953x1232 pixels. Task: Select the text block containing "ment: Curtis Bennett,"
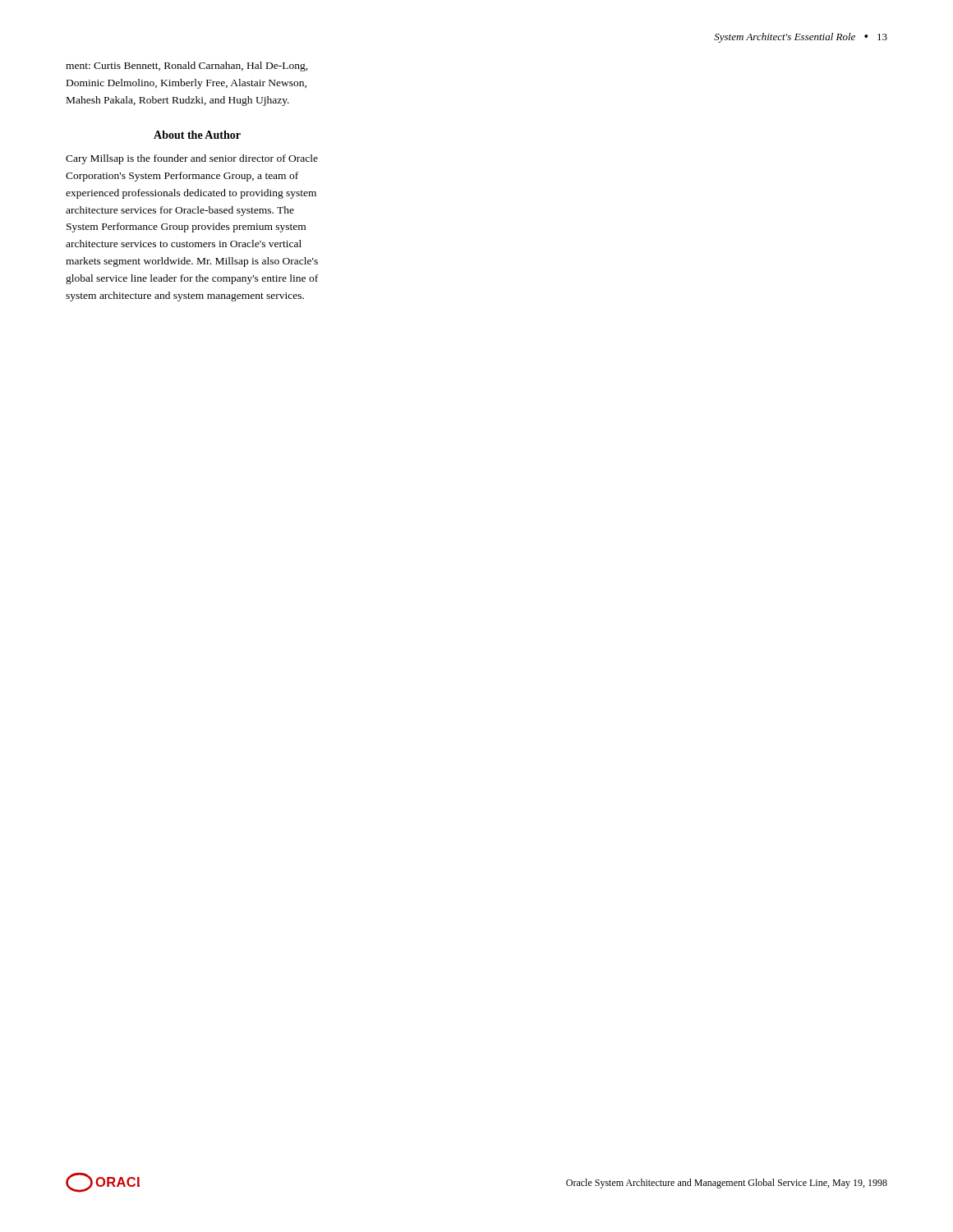click(187, 82)
